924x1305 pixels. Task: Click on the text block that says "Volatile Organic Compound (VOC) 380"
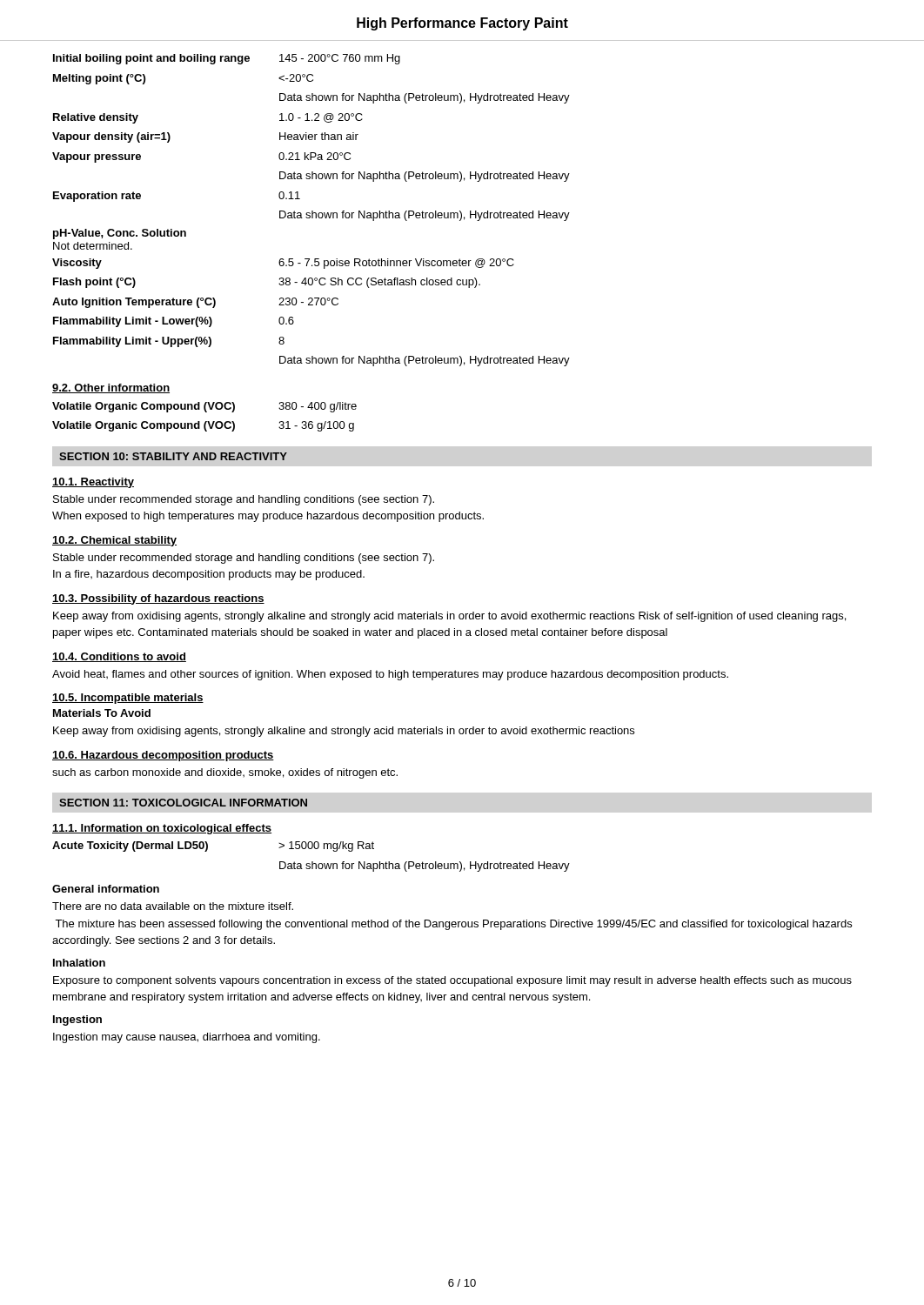coord(204,407)
